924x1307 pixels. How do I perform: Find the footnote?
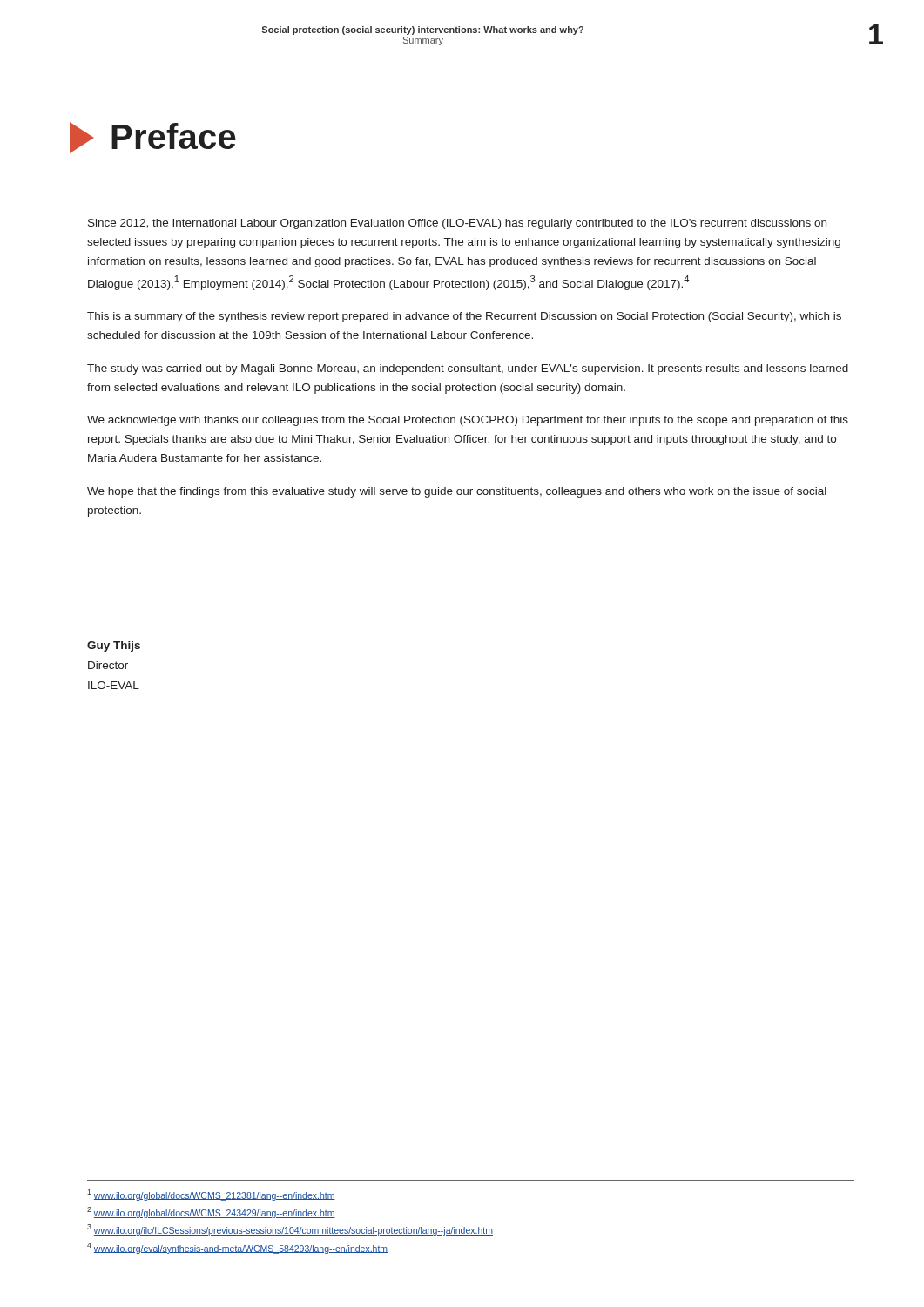(471, 1221)
